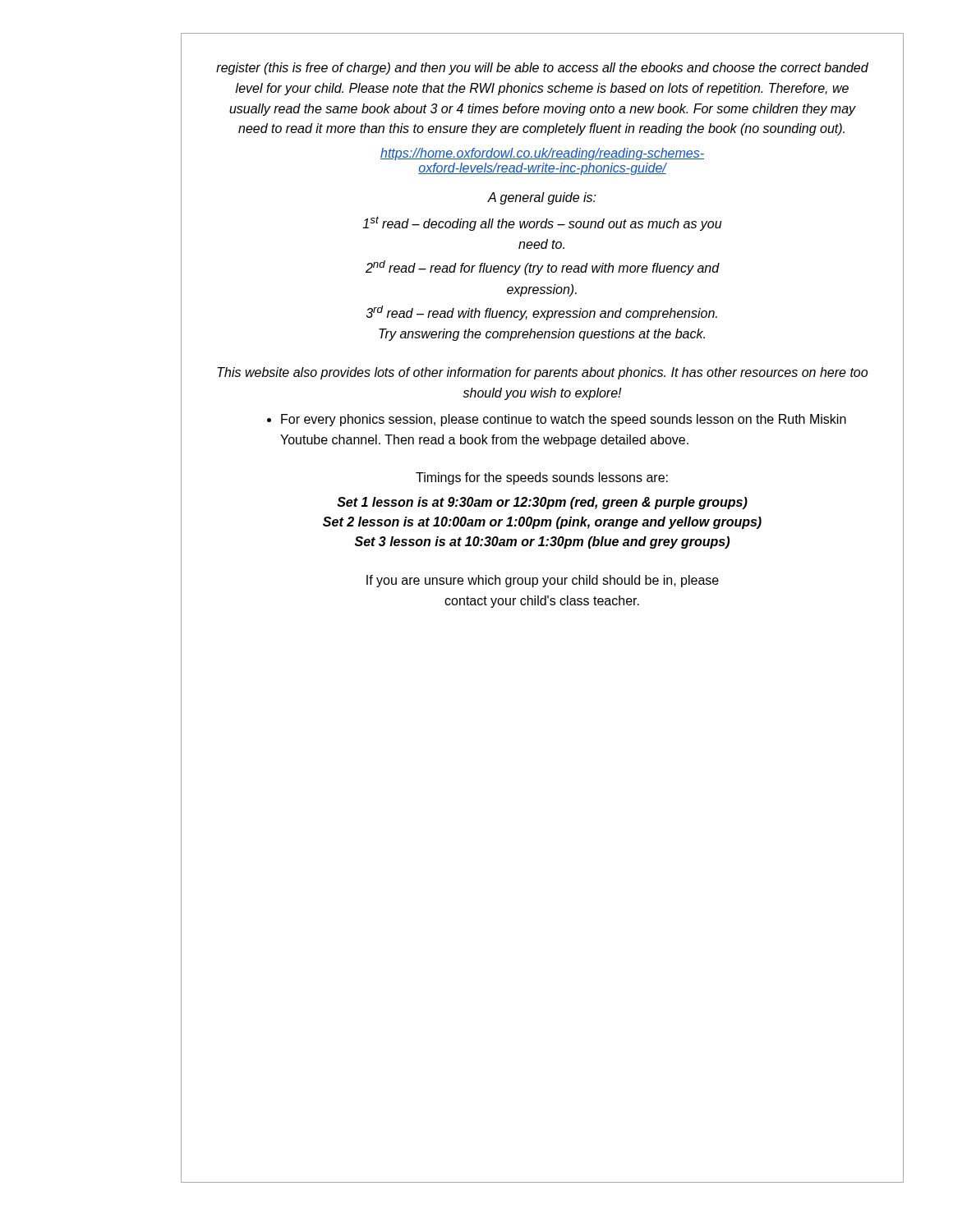The height and width of the screenshot is (1232, 953).
Task: Point to the region starting "Set 2 lesson is at 10:00am"
Action: tap(542, 522)
